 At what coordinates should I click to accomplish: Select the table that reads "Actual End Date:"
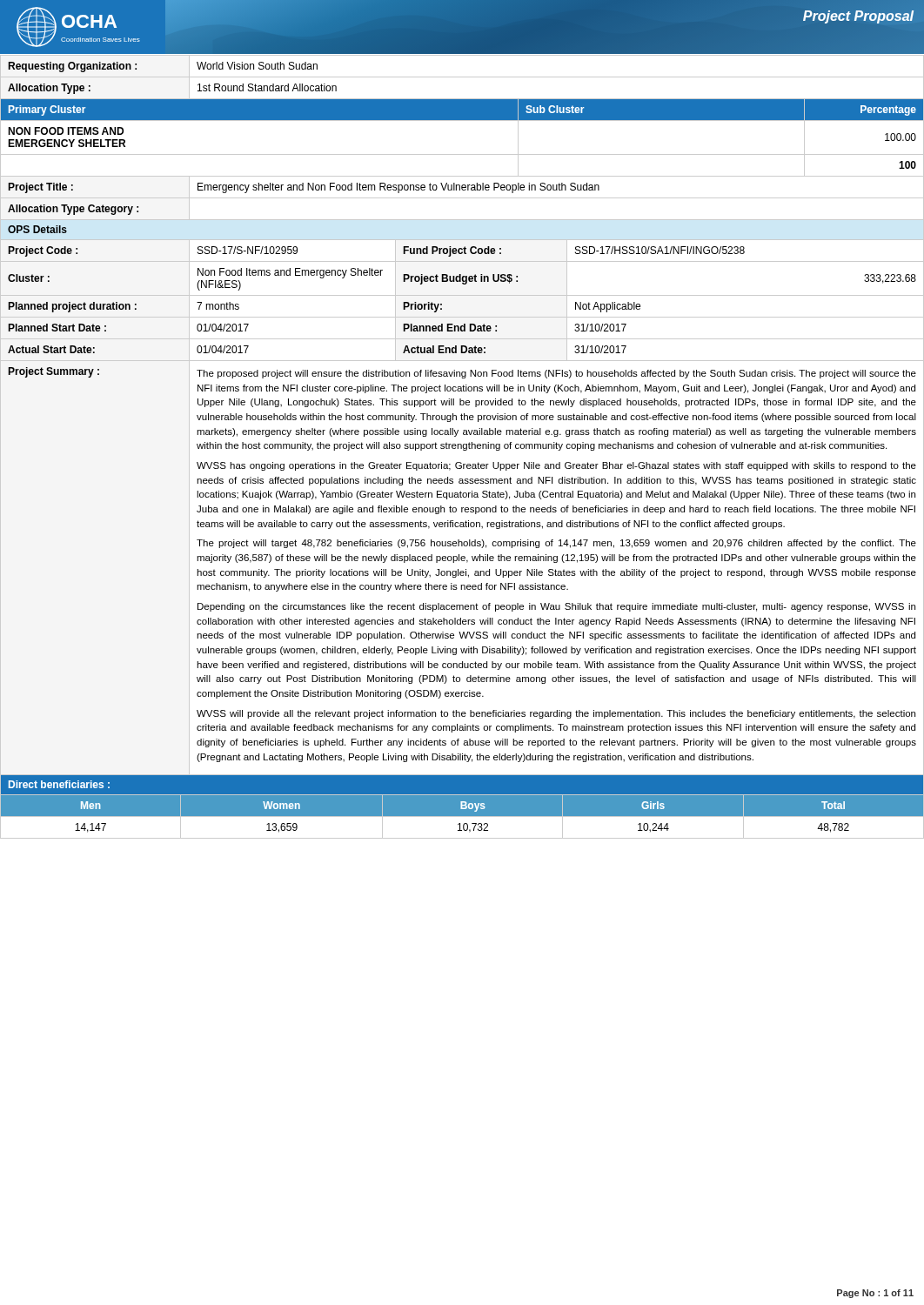(x=462, y=350)
